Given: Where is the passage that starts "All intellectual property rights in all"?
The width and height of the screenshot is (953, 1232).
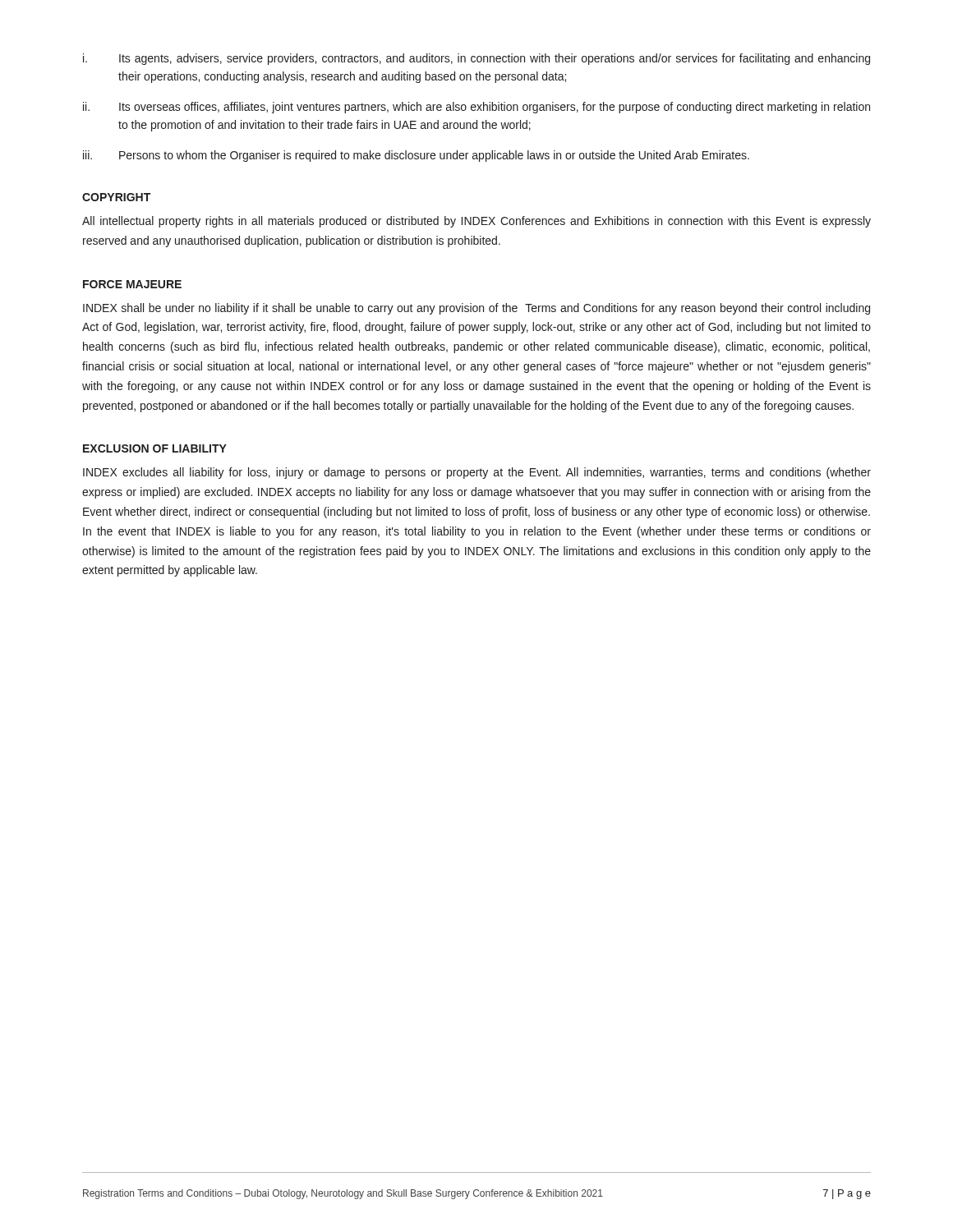Looking at the screenshot, I should pos(476,231).
